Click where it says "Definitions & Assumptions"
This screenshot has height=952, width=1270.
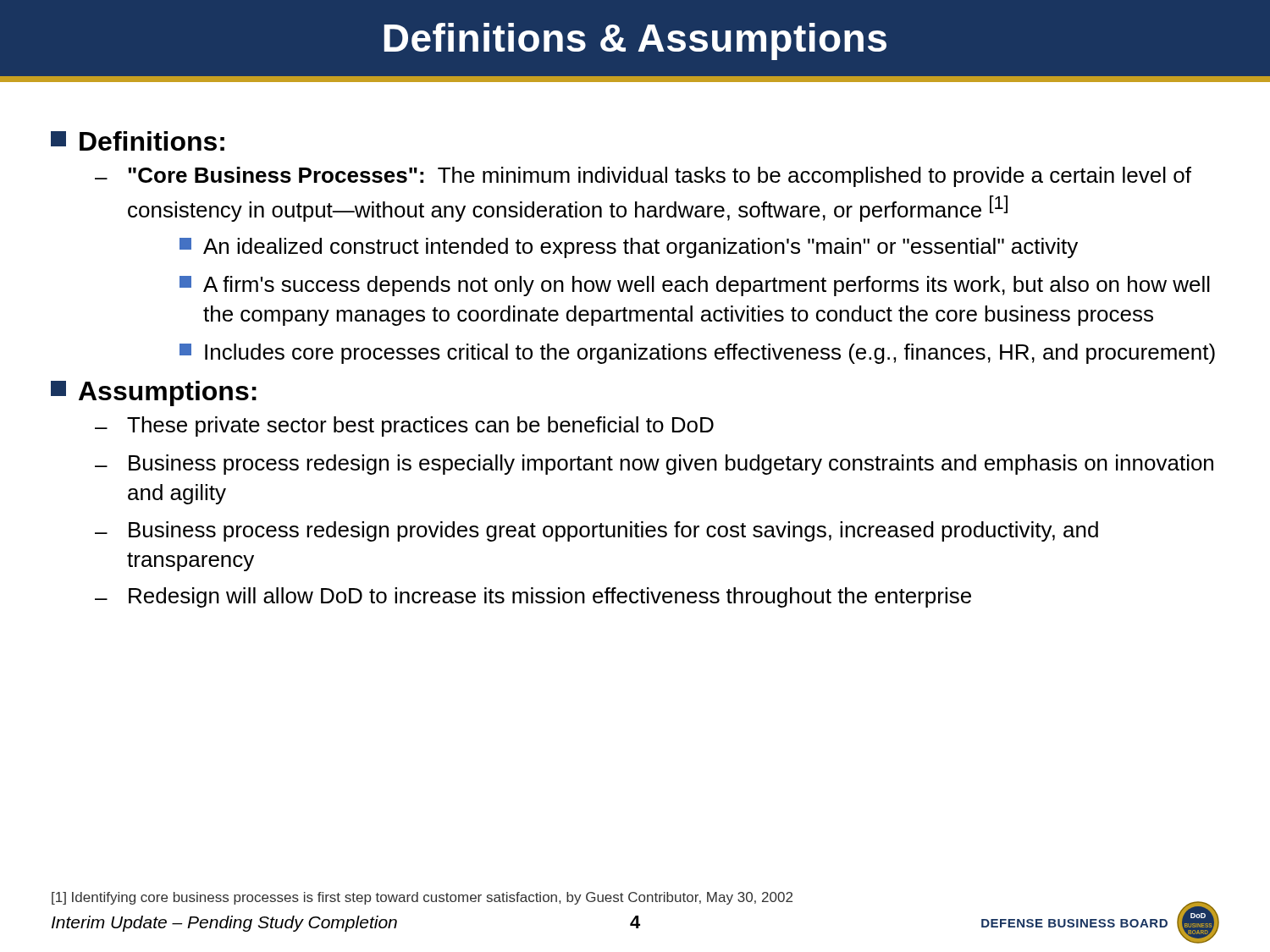[x=635, y=38]
